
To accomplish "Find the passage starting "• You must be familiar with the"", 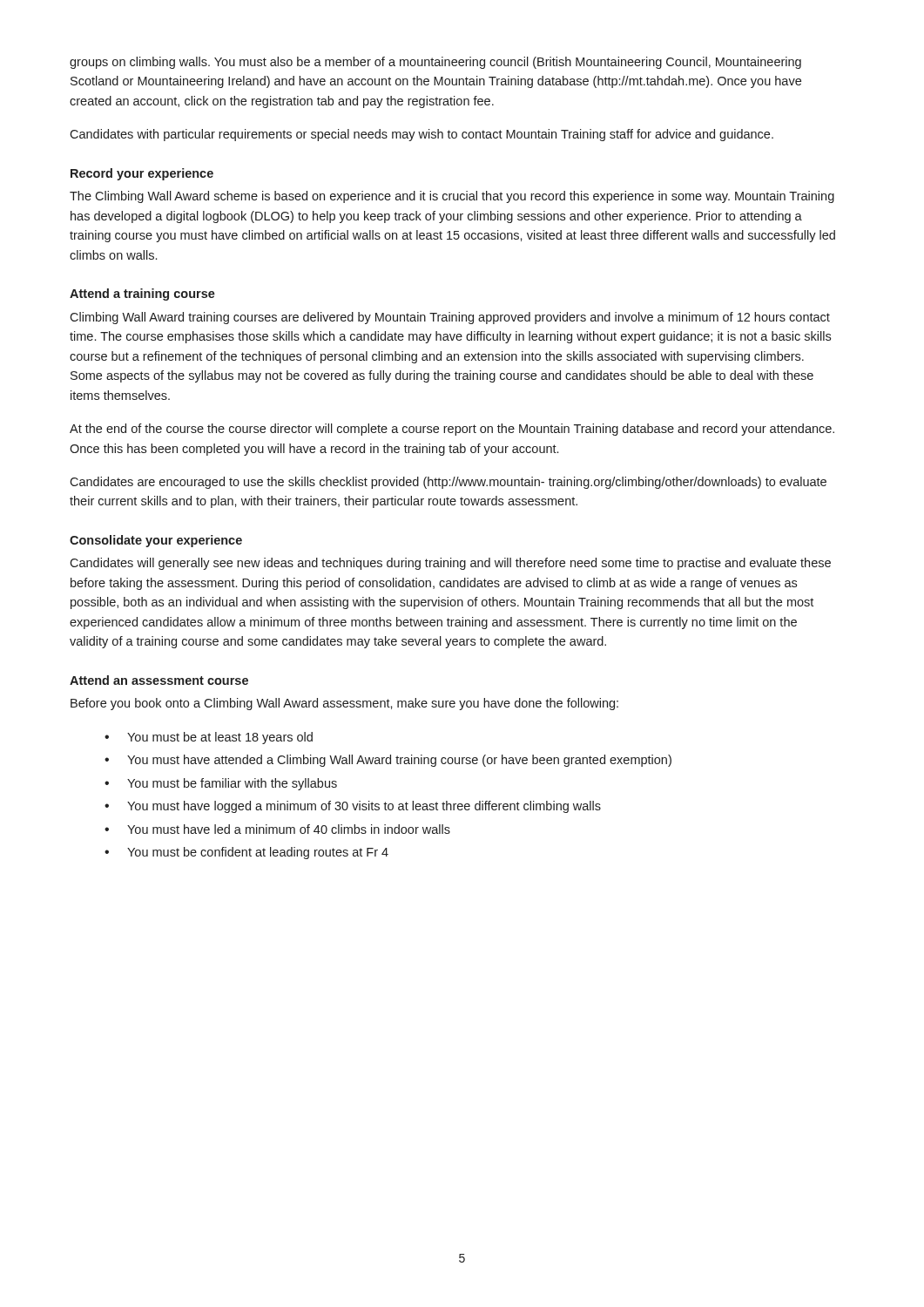I will (221, 783).
